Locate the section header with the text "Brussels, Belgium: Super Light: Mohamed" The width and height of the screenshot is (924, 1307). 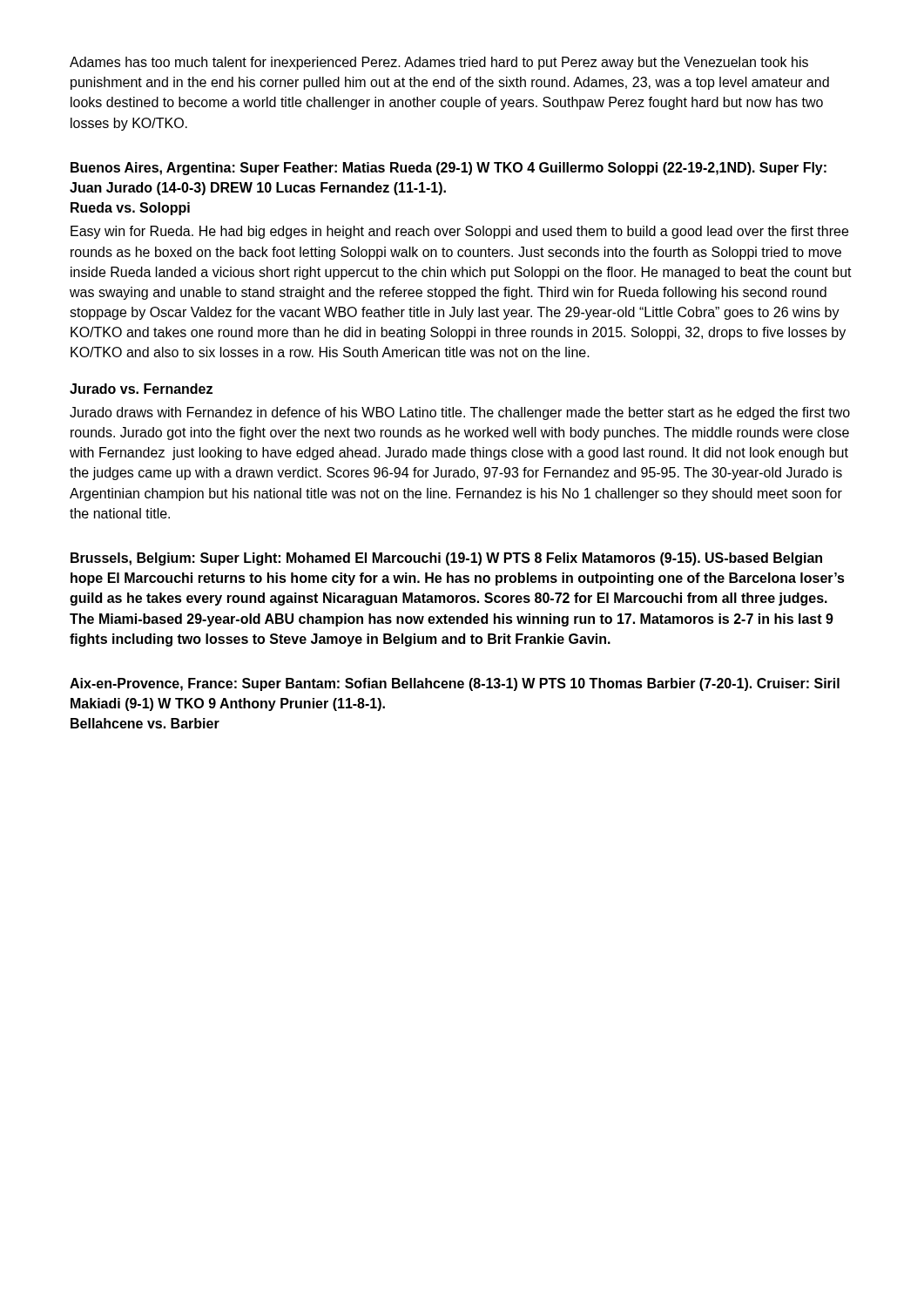pos(457,598)
